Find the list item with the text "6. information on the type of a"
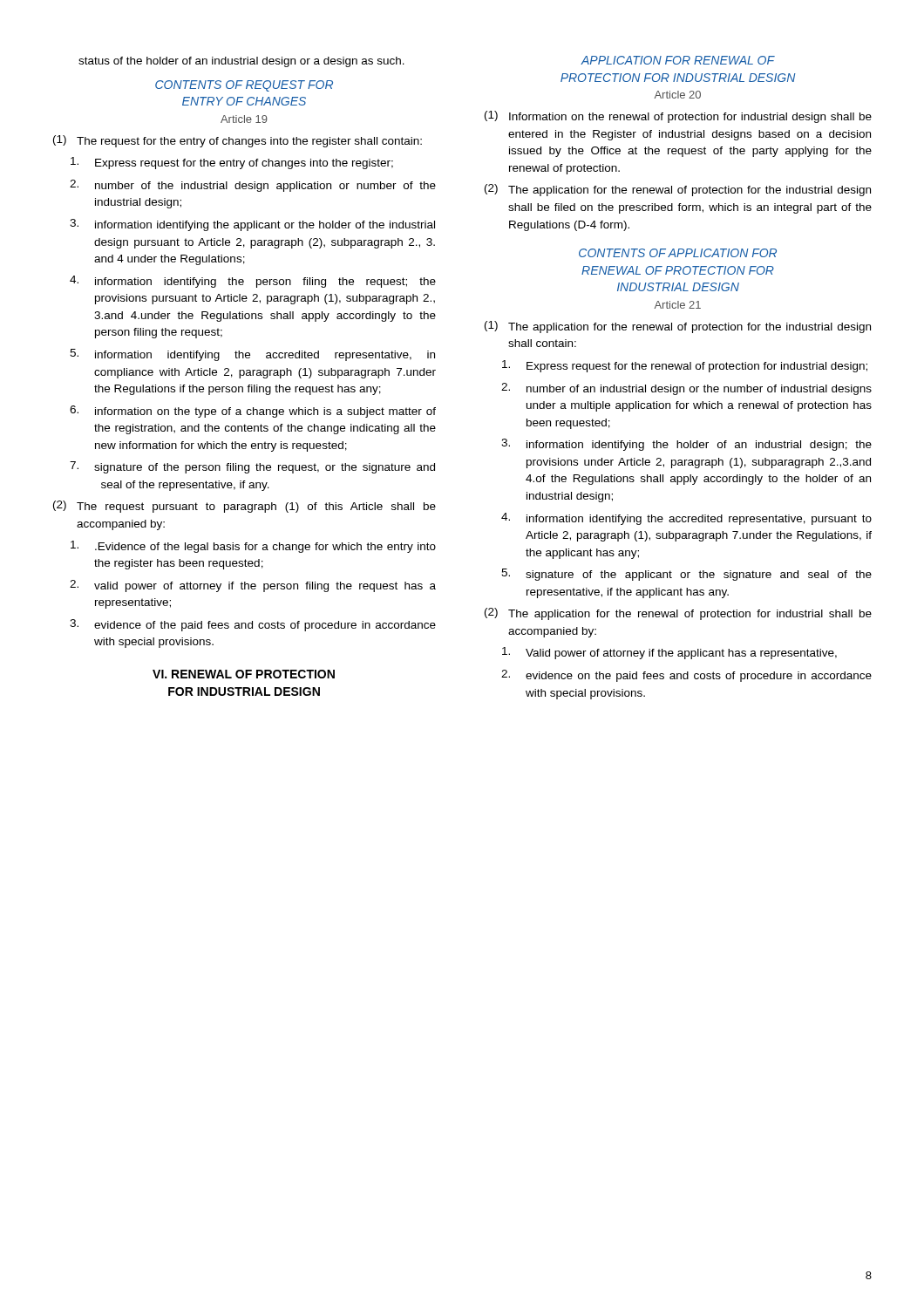 [253, 428]
